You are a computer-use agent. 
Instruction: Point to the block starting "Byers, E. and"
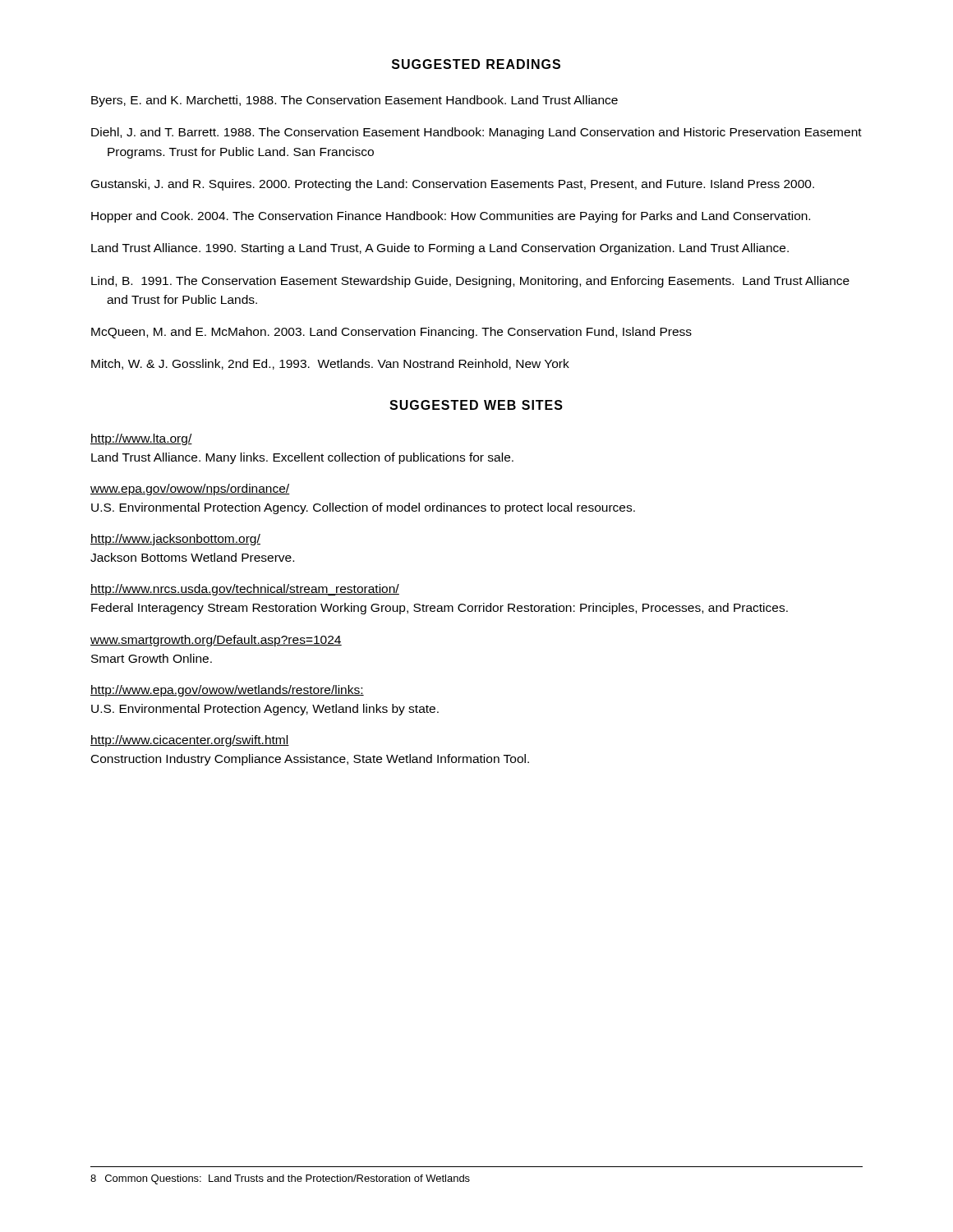point(354,100)
